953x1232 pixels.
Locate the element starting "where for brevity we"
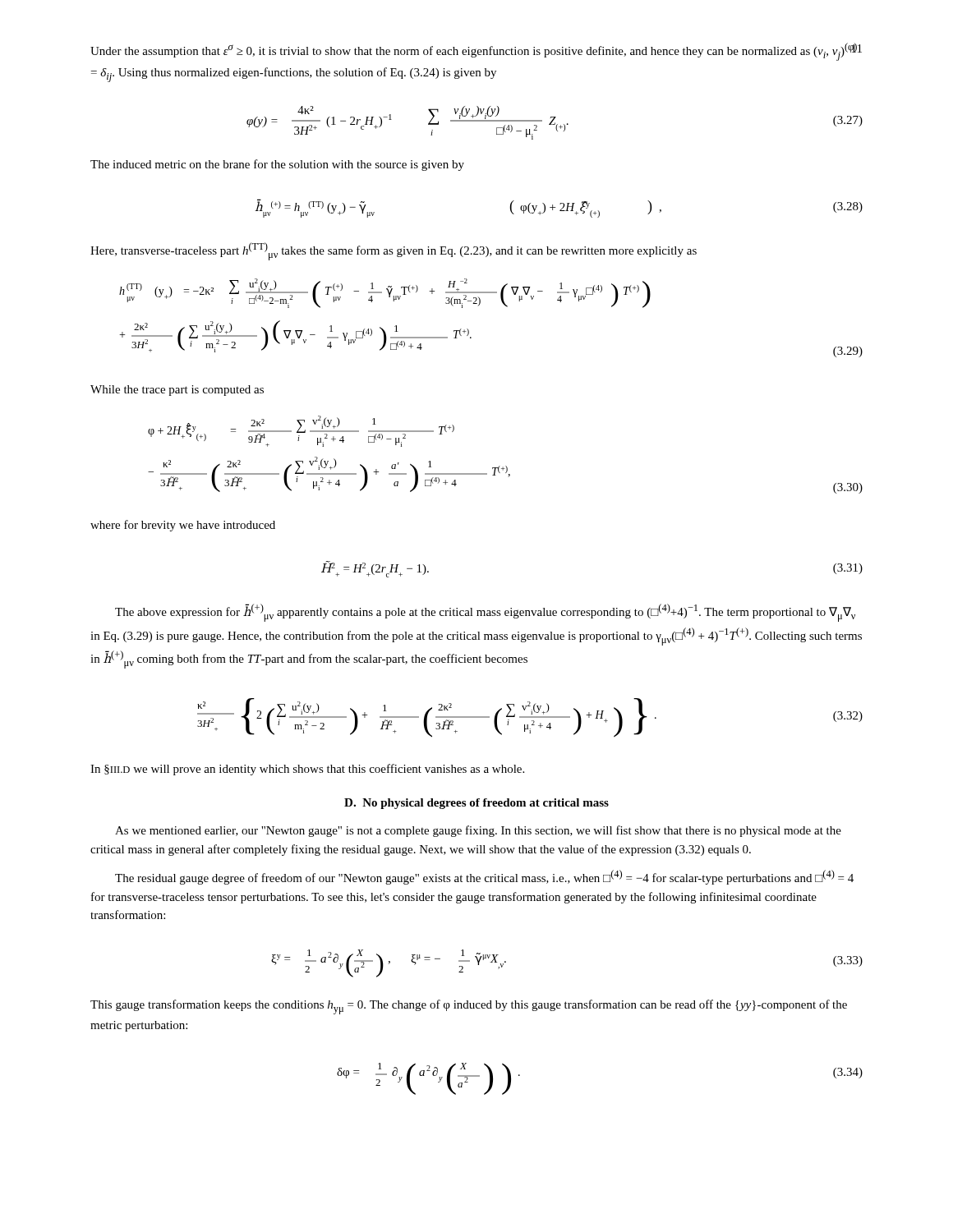click(x=183, y=525)
